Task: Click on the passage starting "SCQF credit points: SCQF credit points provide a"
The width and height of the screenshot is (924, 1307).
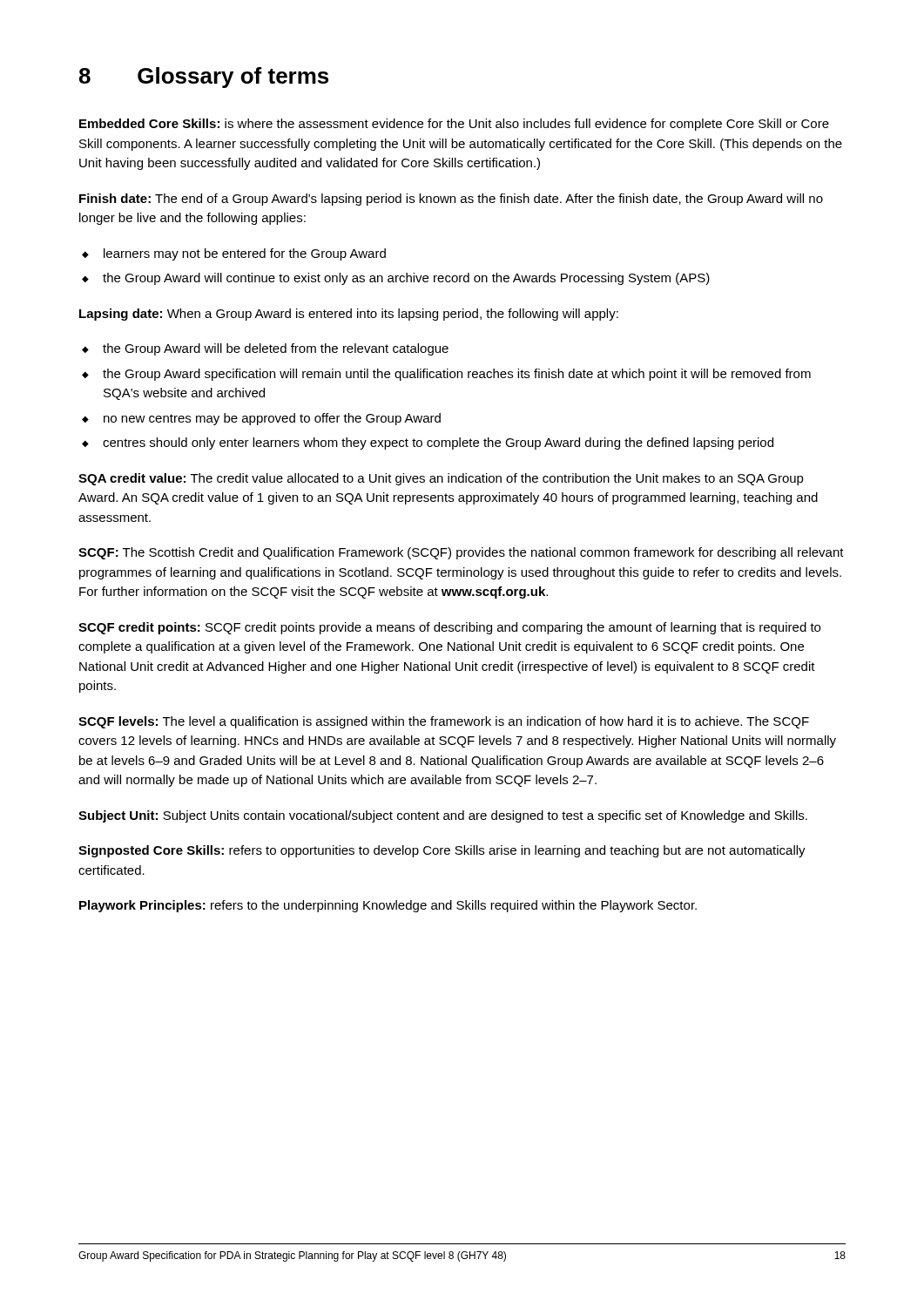Action: click(450, 656)
